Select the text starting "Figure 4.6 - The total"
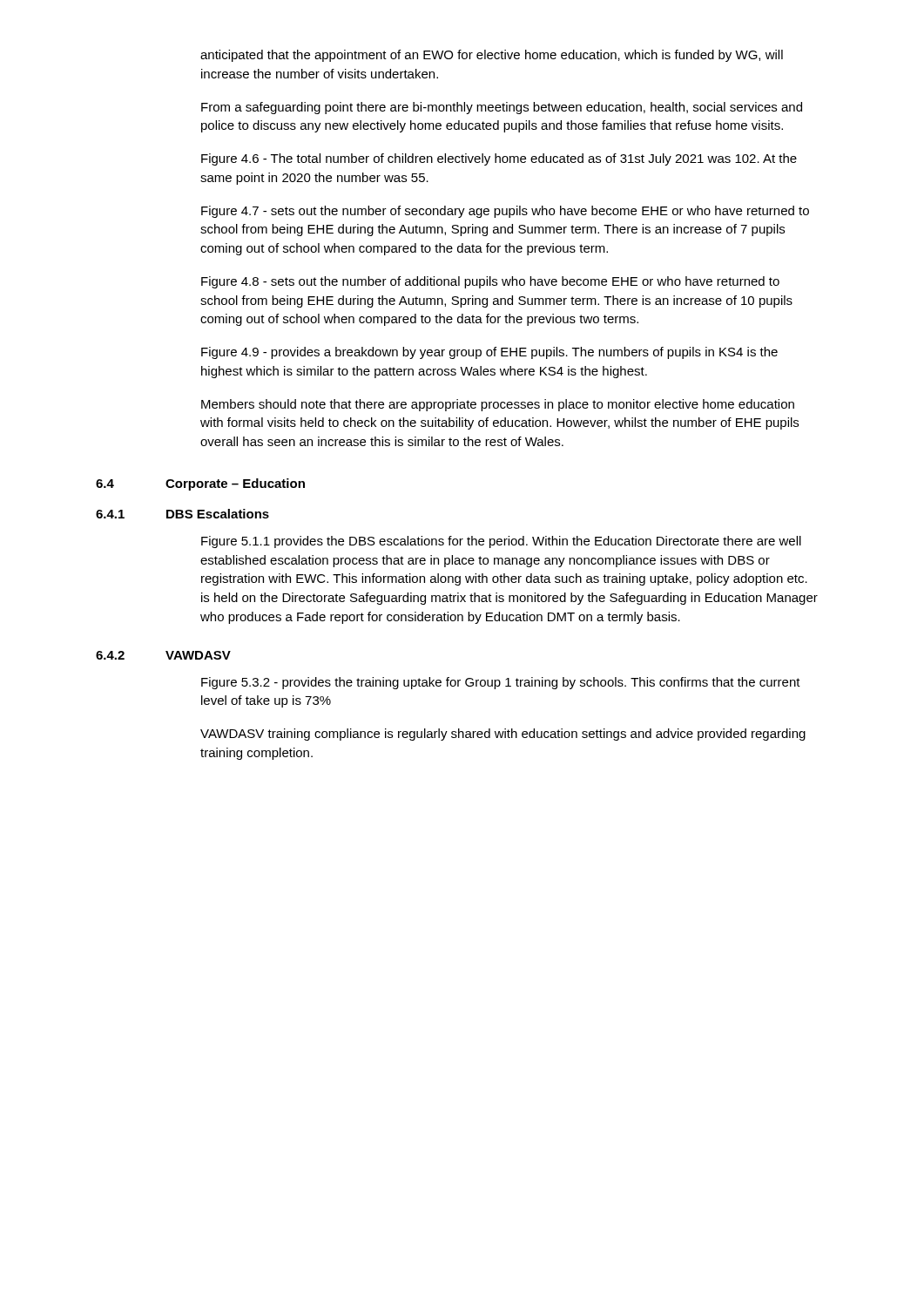 (x=499, y=168)
